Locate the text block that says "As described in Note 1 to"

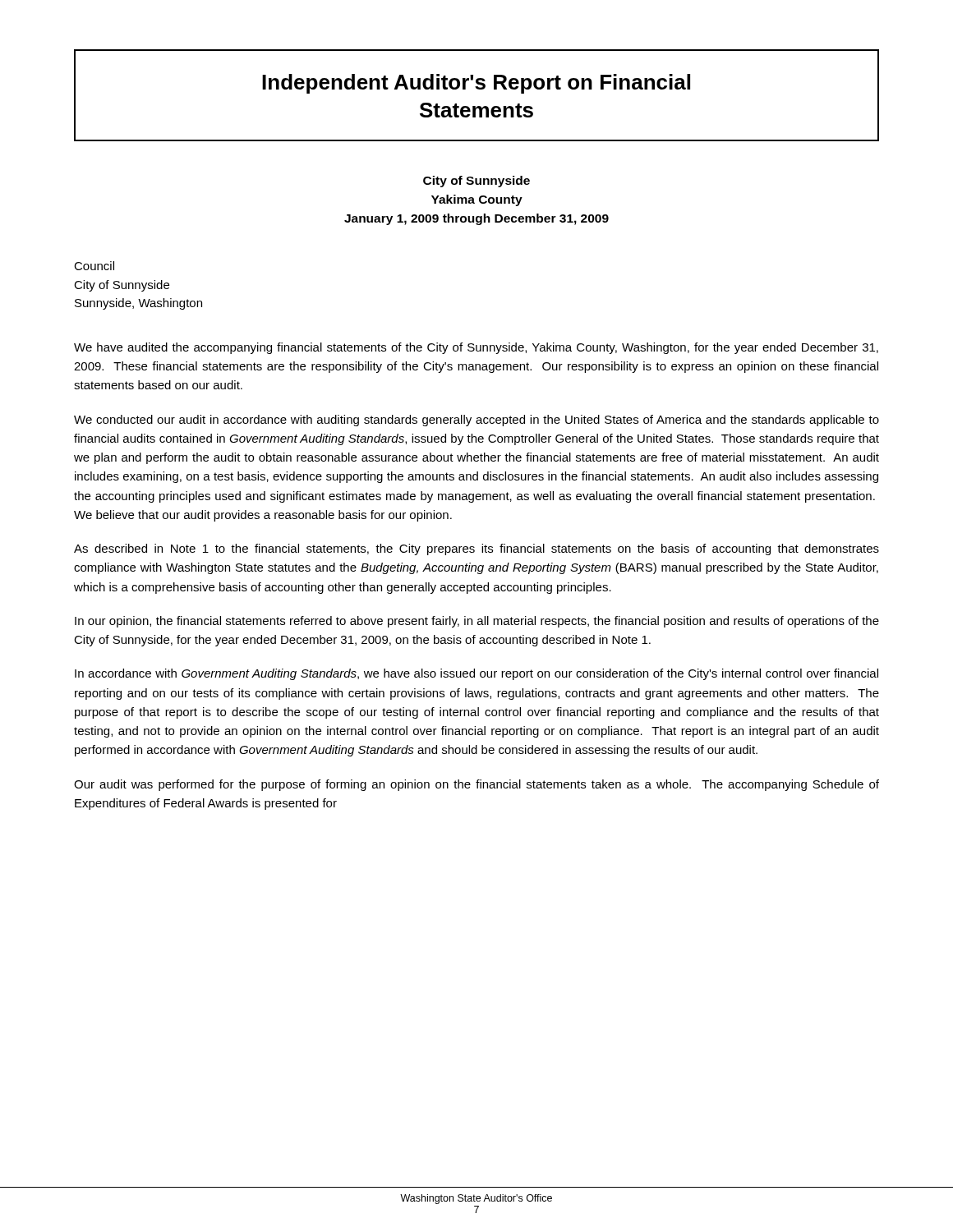(x=476, y=567)
